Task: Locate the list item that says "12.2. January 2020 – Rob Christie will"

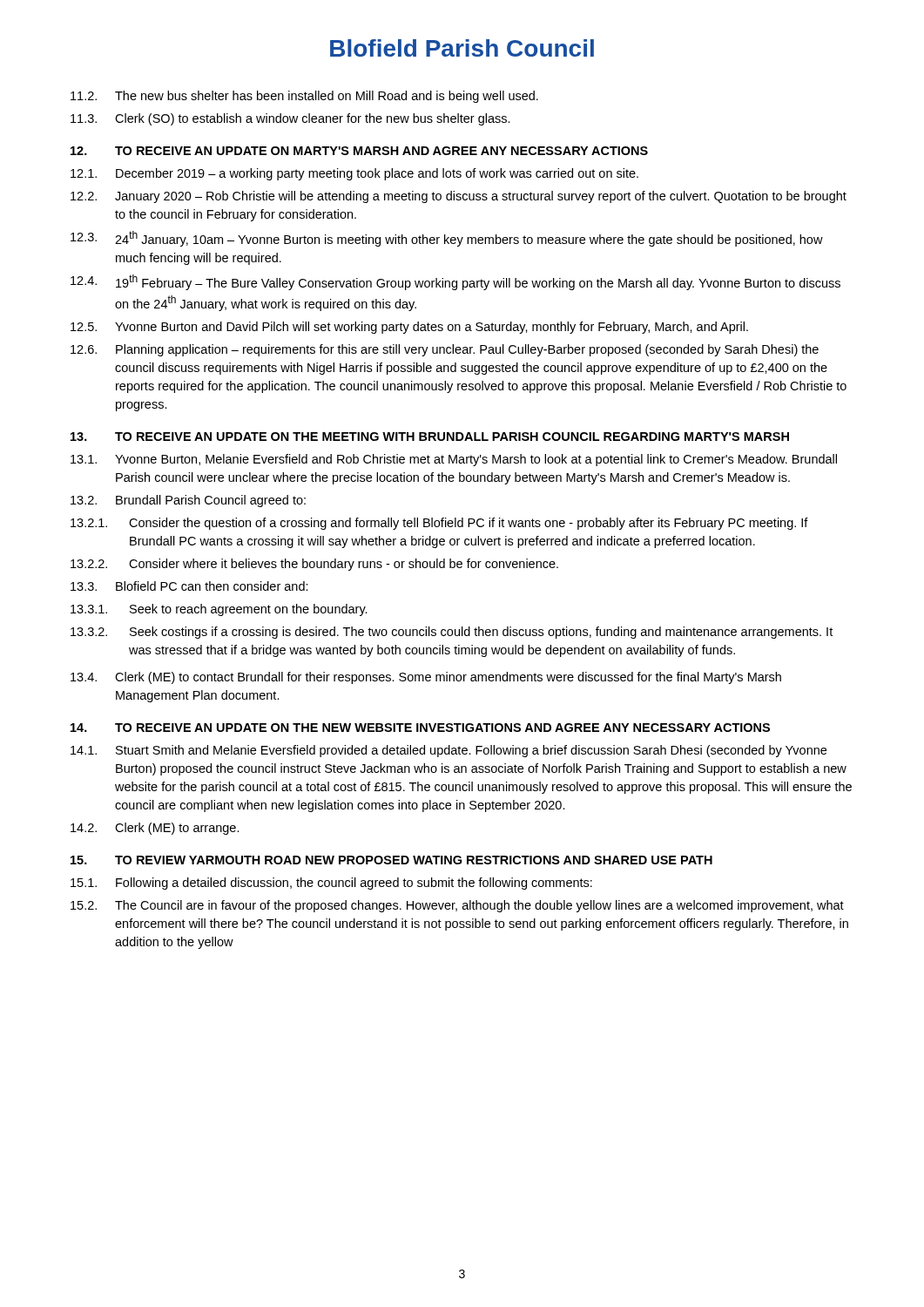Action: click(462, 206)
